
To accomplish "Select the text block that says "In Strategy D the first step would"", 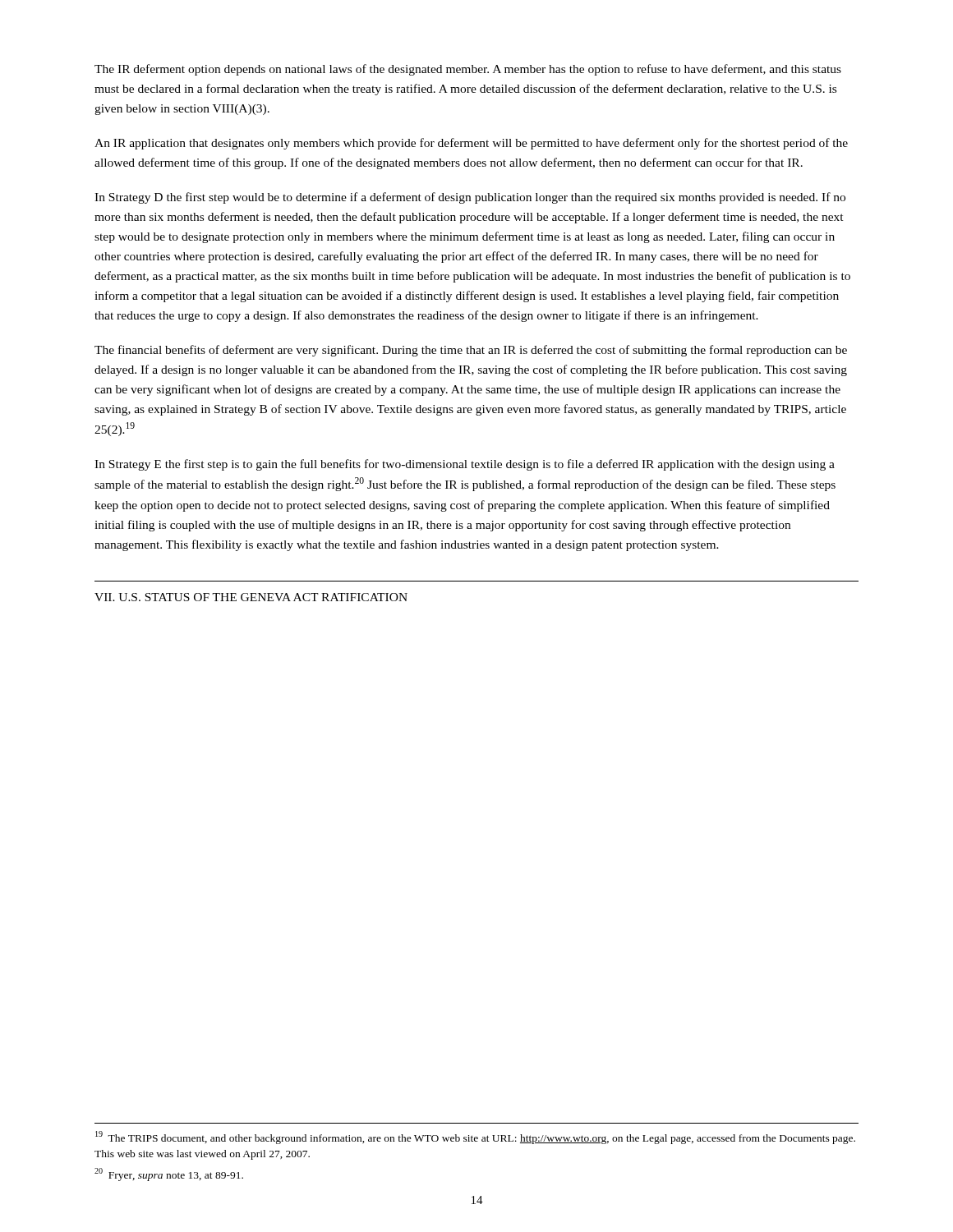I will tap(473, 256).
